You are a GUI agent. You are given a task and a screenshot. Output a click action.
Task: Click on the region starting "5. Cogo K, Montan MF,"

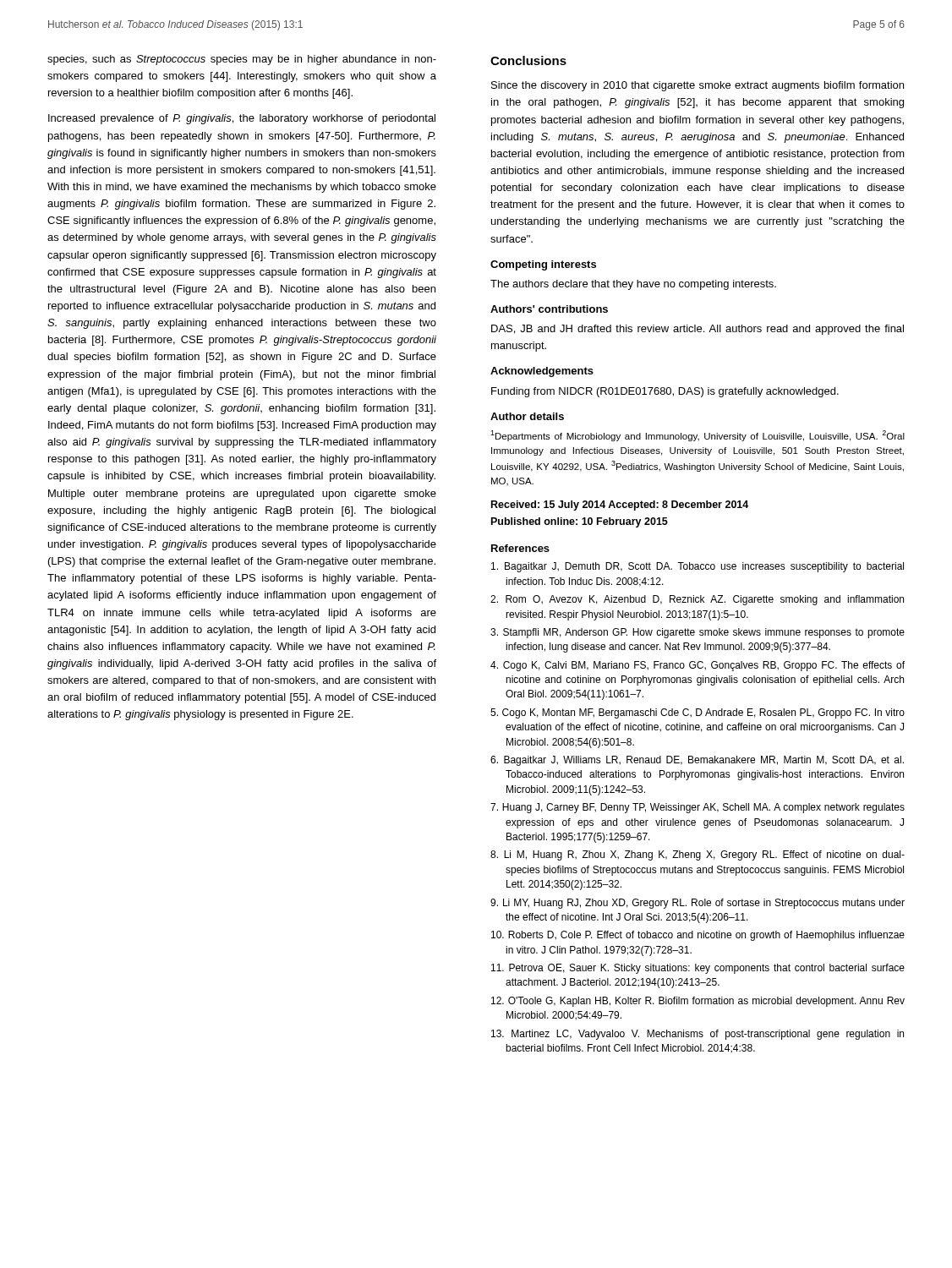(x=698, y=728)
